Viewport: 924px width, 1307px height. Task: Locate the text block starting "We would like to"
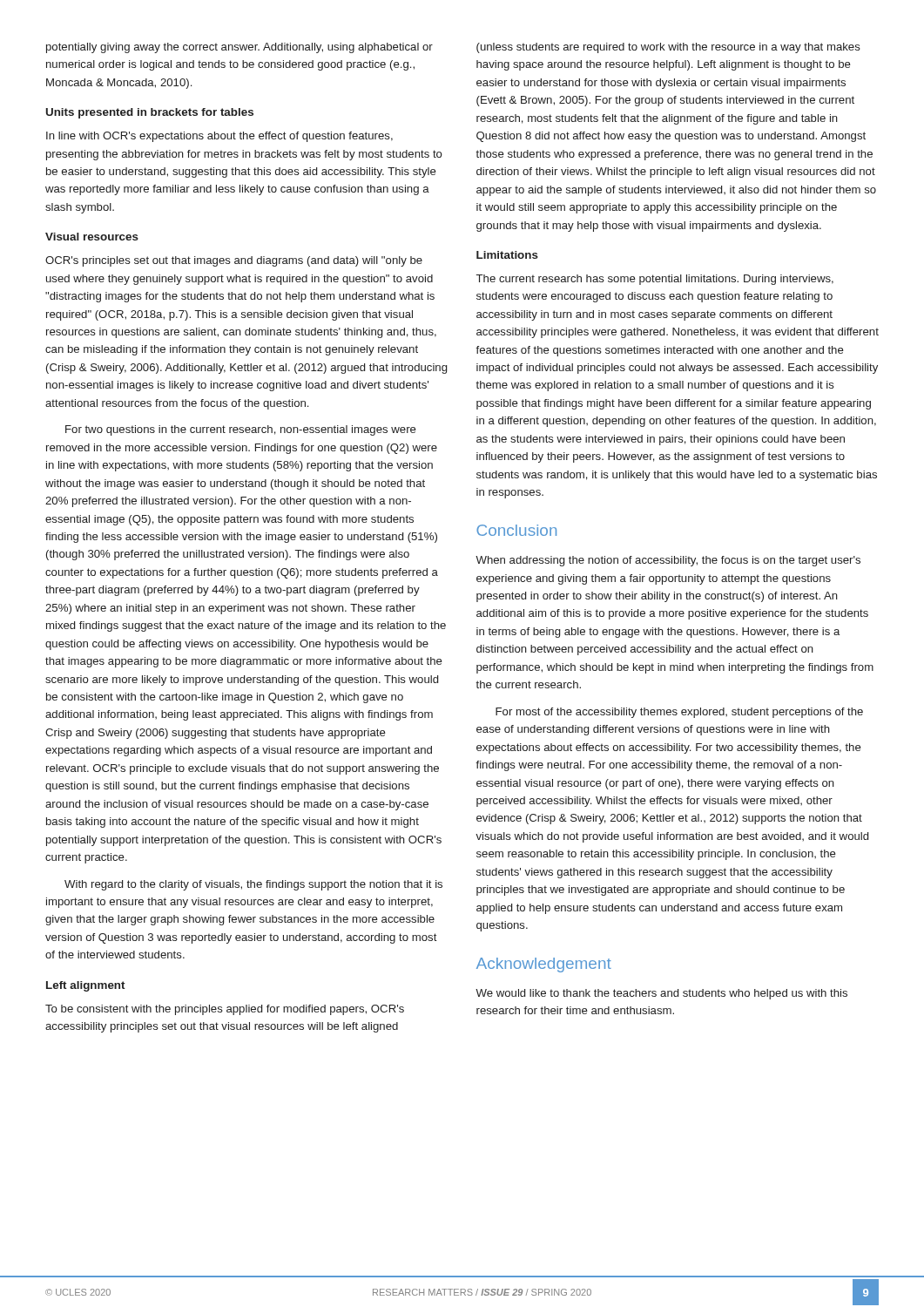pos(677,1002)
